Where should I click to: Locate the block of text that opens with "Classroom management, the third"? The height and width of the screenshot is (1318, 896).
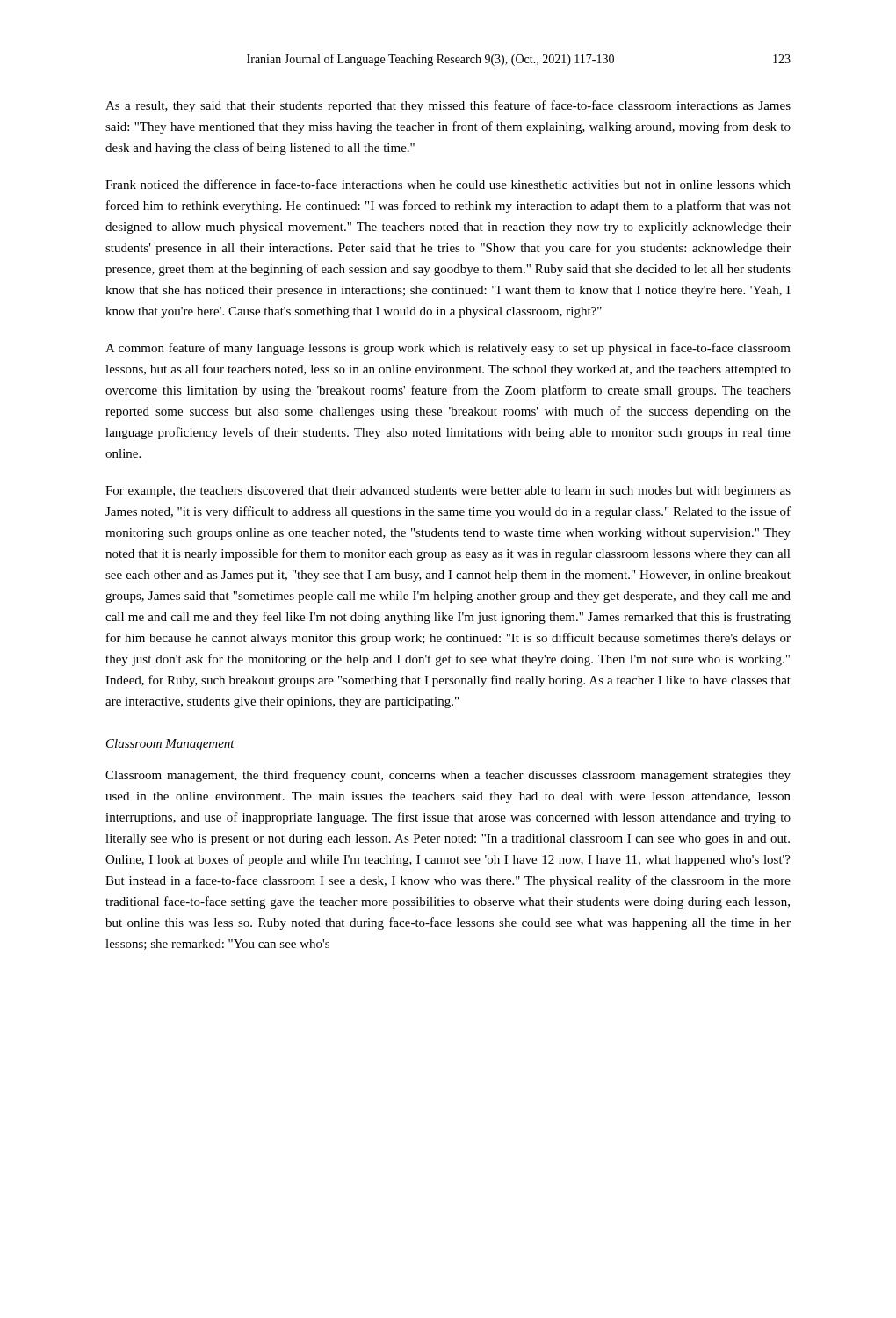coord(448,859)
